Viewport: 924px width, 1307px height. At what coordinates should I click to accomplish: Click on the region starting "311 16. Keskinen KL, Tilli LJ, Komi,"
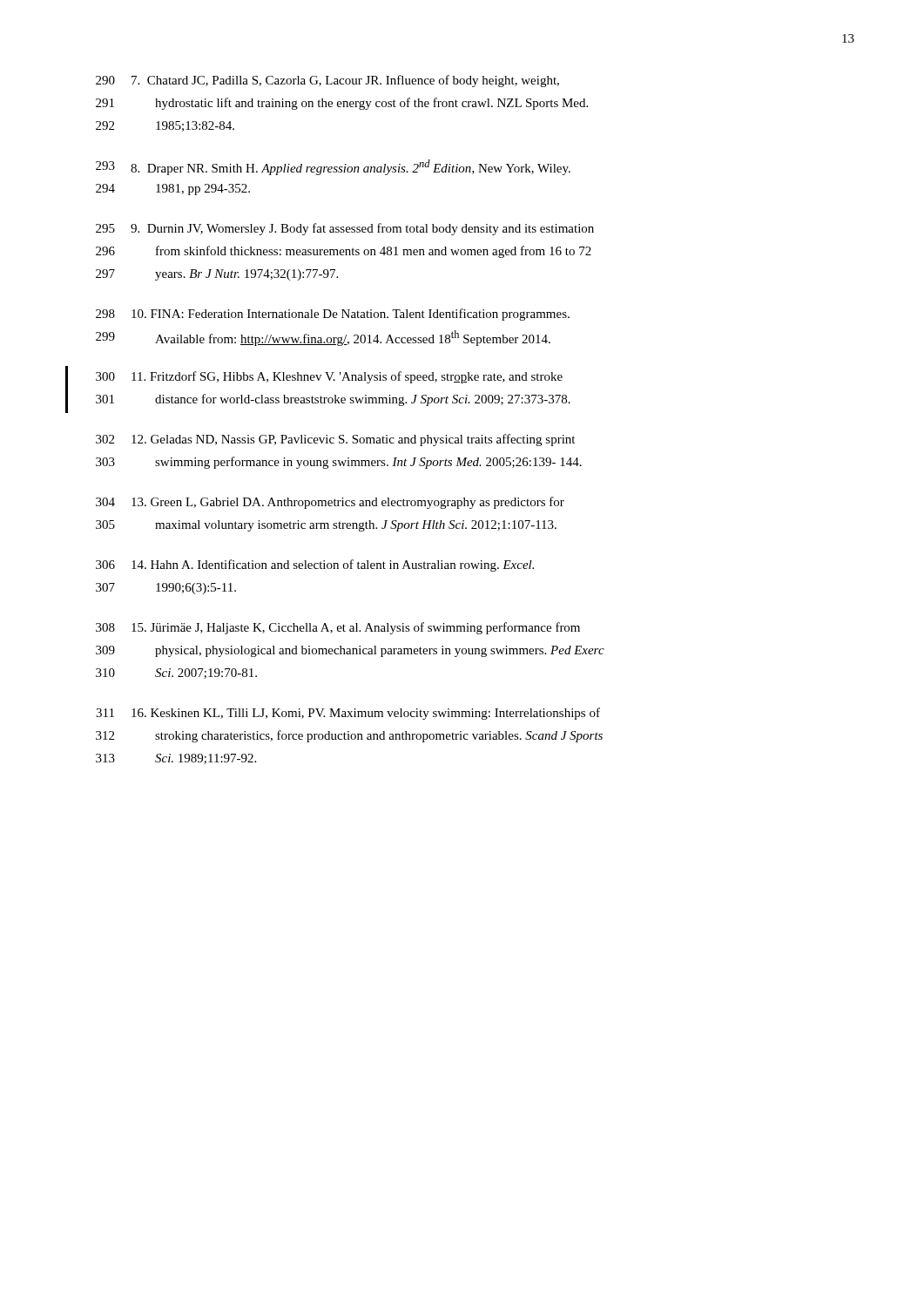[x=462, y=713]
